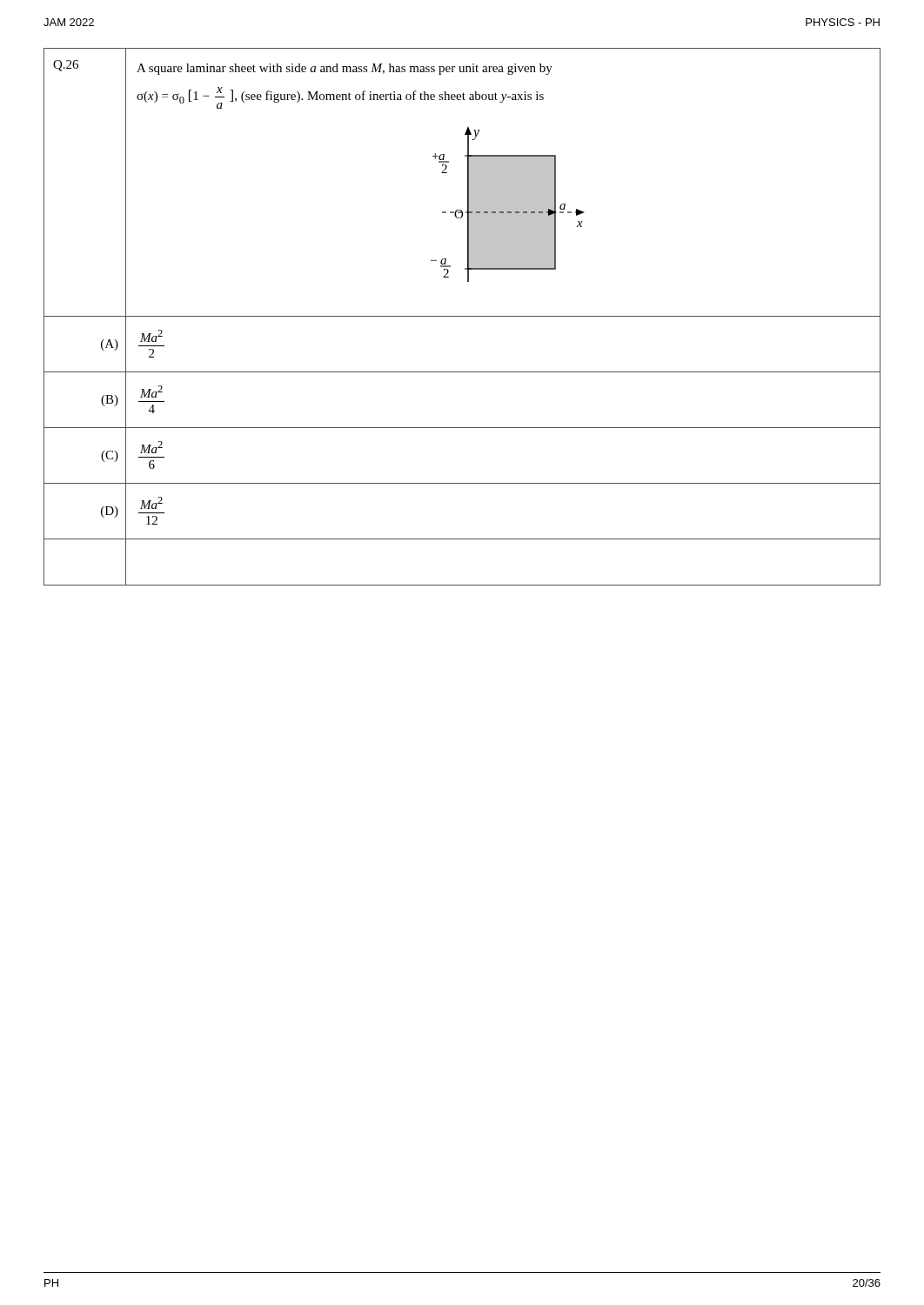This screenshot has width=924, height=1305.
Task: Point to the block starting "(B) Ma2 4"
Action: [462, 400]
